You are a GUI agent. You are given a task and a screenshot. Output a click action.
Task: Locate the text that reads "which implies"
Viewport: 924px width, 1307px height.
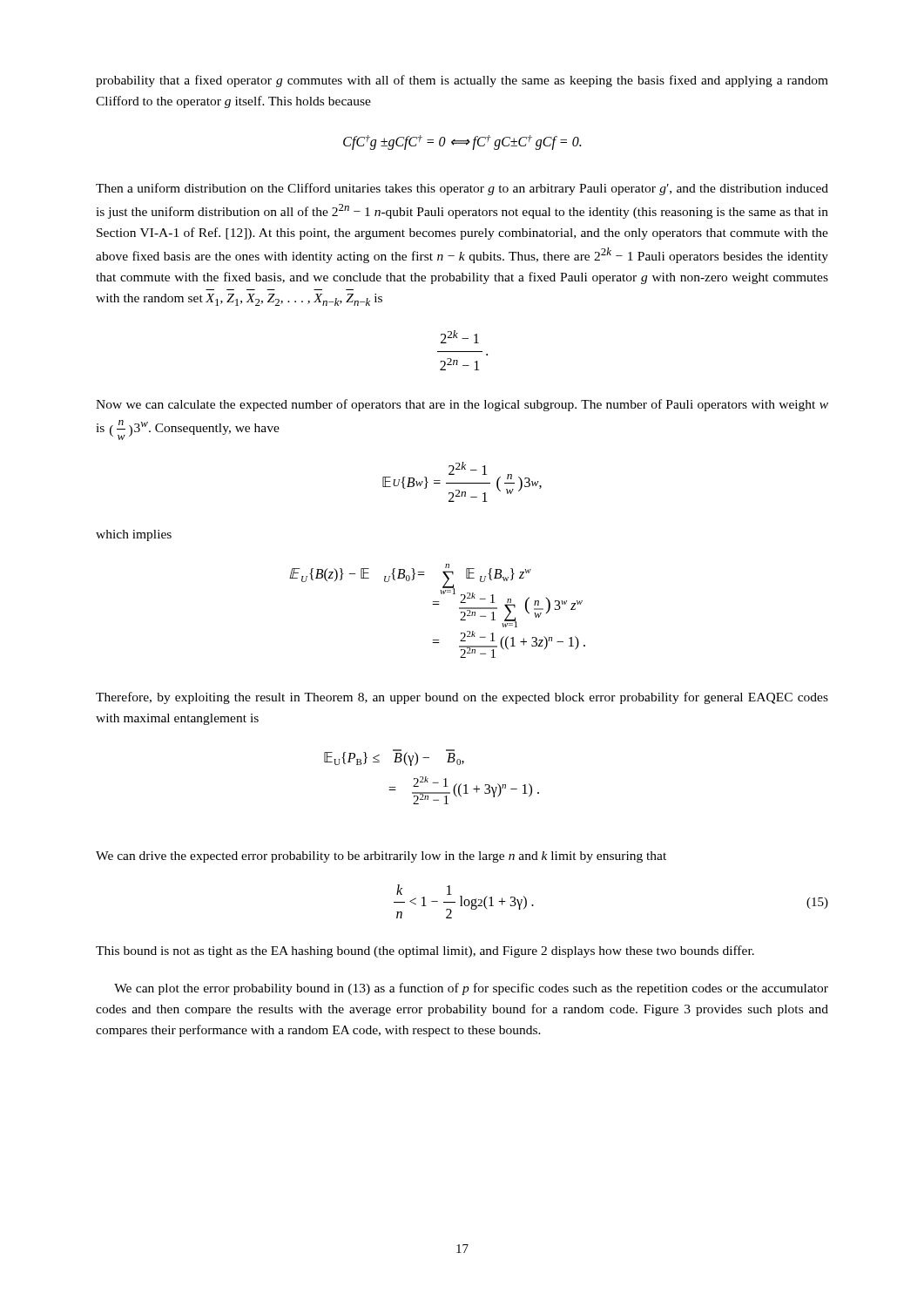click(x=134, y=535)
